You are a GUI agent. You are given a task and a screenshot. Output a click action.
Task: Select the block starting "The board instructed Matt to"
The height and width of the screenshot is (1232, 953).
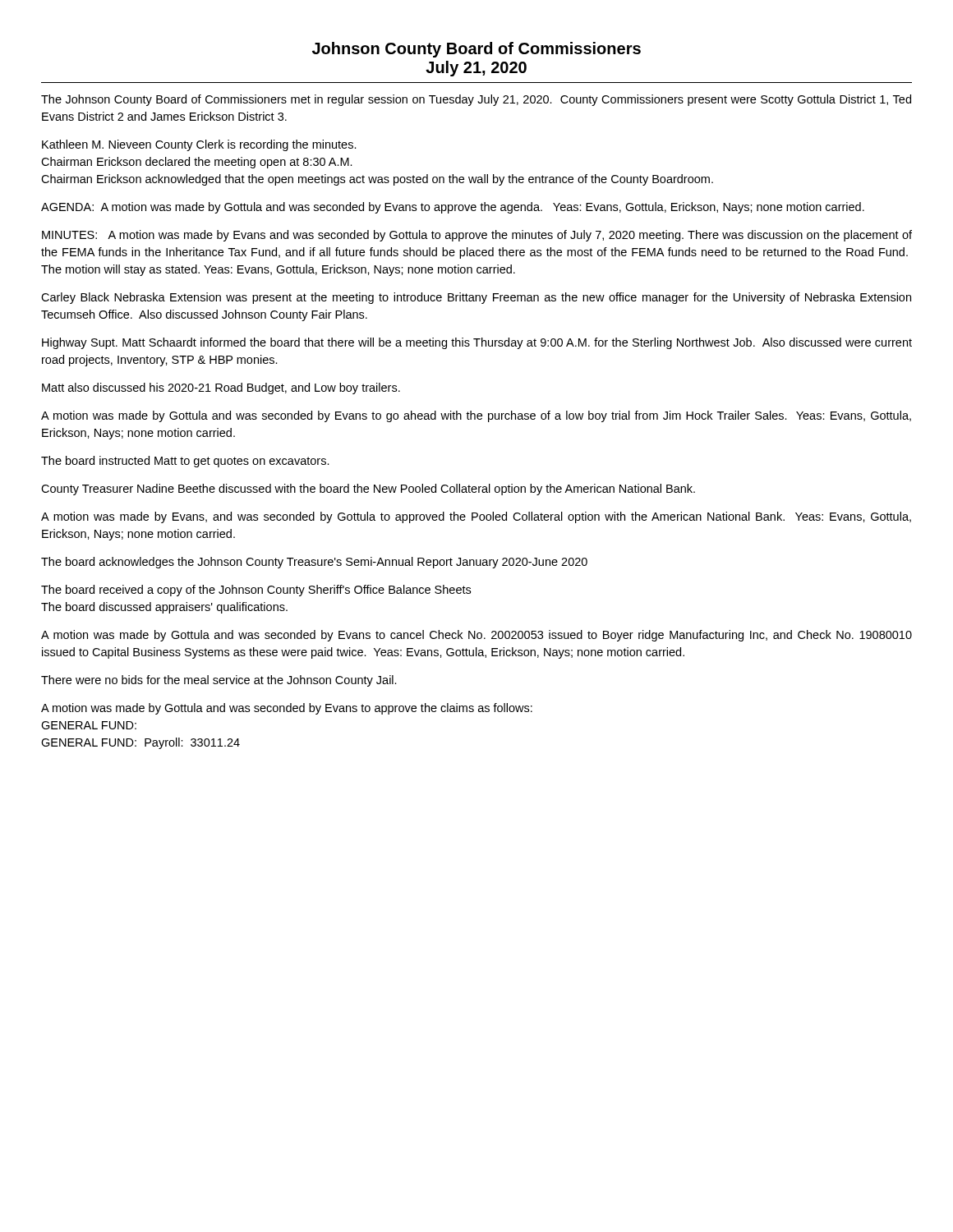click(x=185, y=461)
